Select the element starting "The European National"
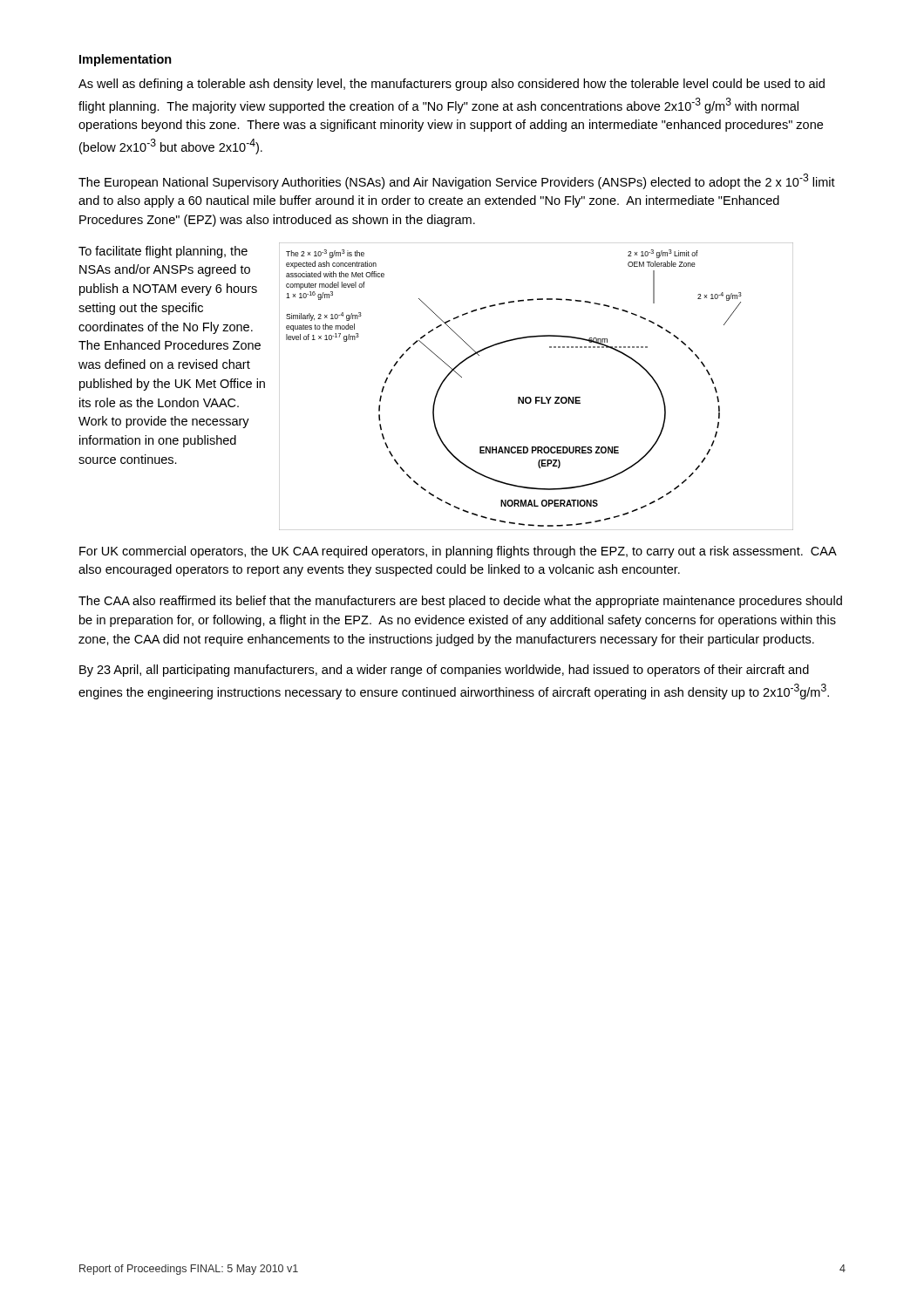 click(x=457, y=199)
